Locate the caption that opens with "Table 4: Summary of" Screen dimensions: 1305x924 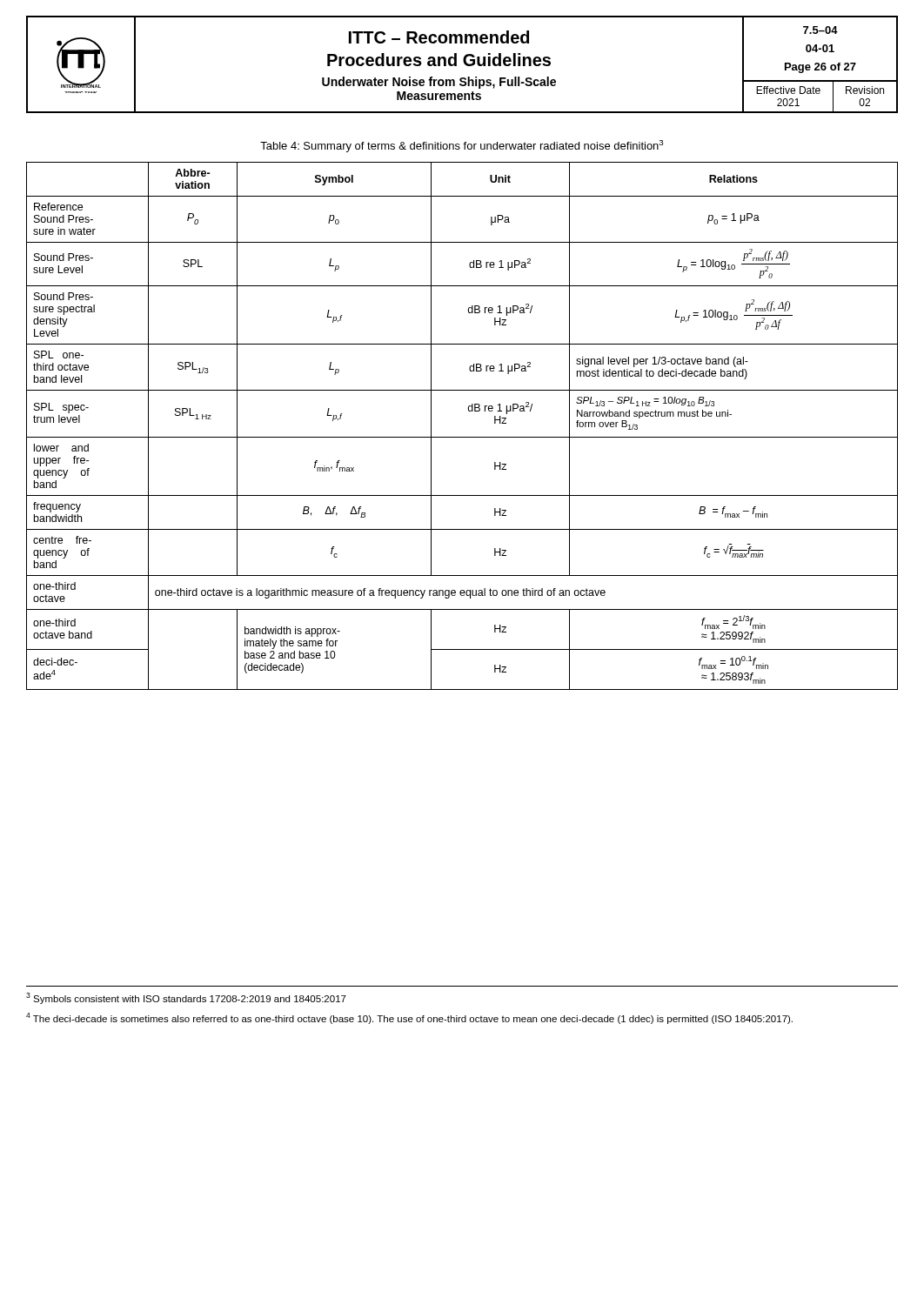pos(462,145)
